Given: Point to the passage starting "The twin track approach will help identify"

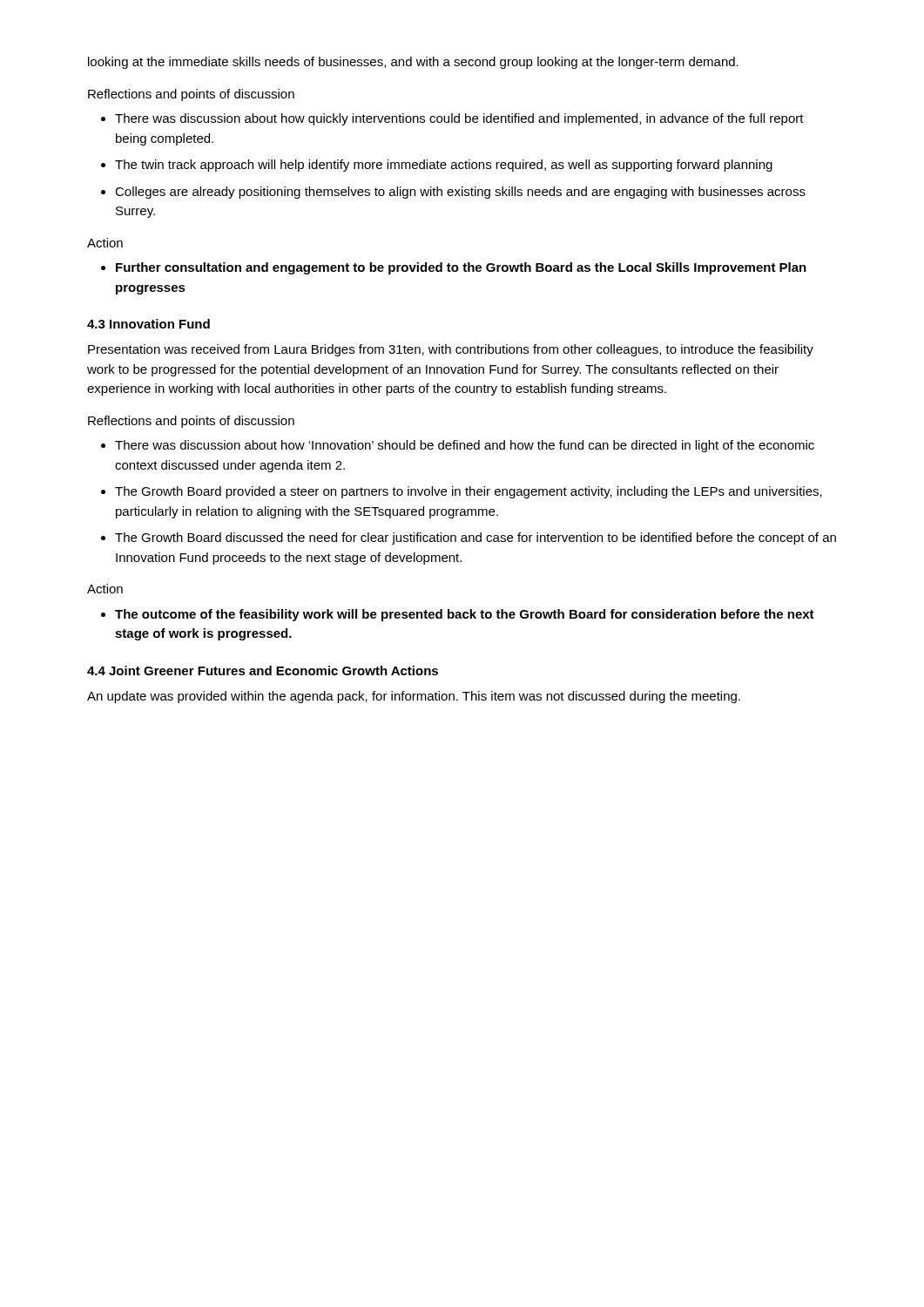Looking at the screenshot, I should click(444, 164).
